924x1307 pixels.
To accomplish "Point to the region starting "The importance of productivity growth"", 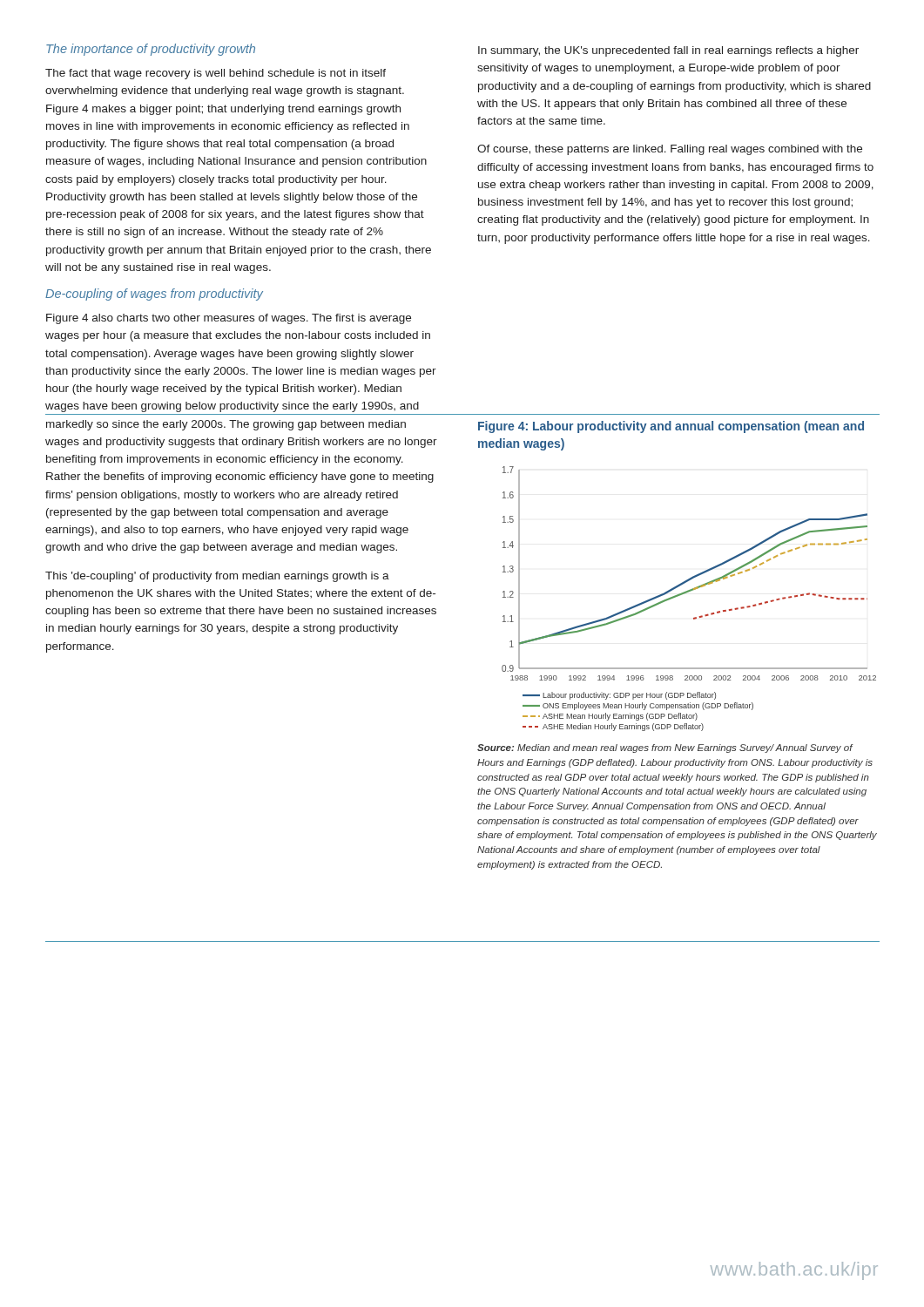I will [151, 49].
